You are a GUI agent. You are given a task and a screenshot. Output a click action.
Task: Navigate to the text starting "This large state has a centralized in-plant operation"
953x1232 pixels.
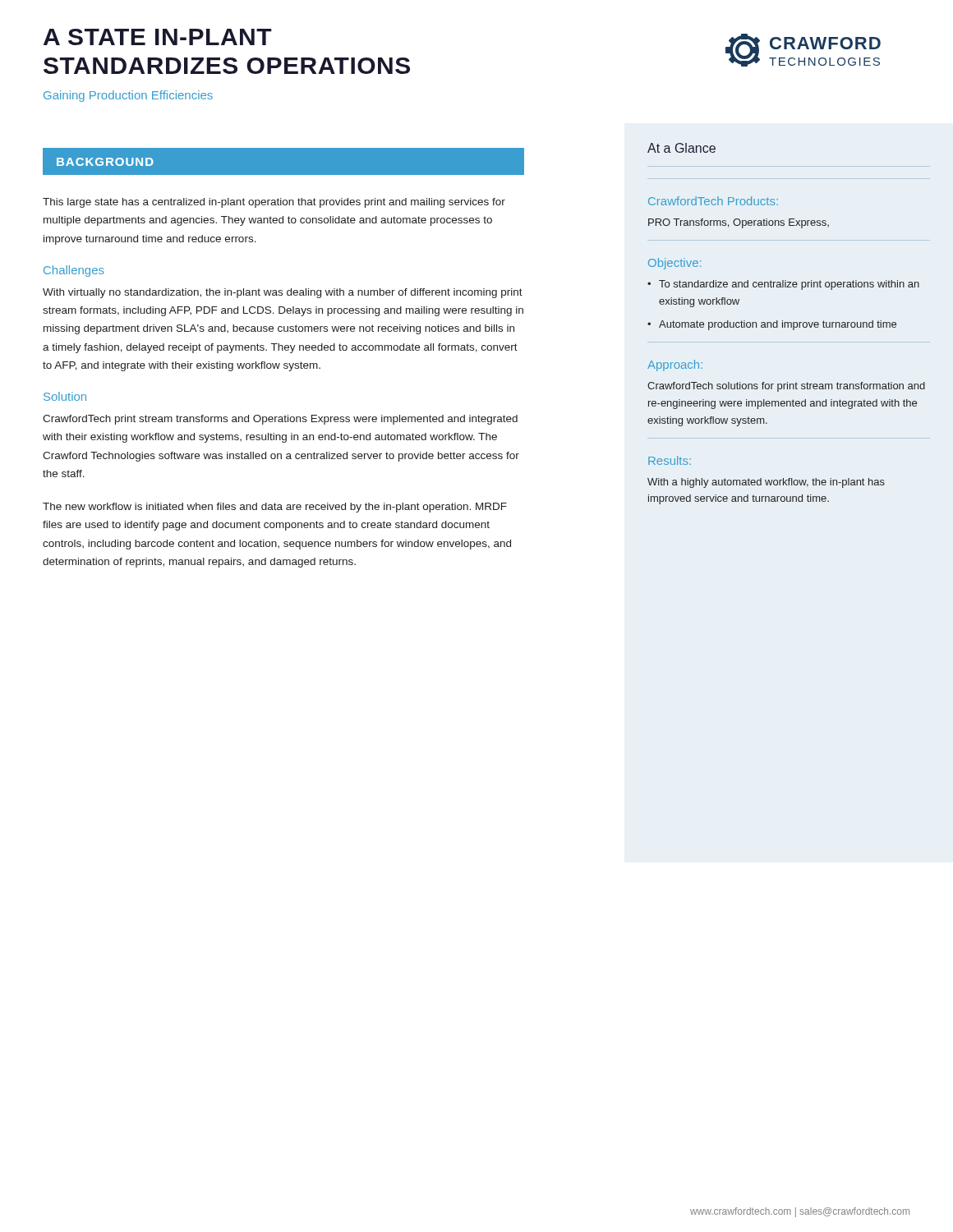[x=283, y=220]
